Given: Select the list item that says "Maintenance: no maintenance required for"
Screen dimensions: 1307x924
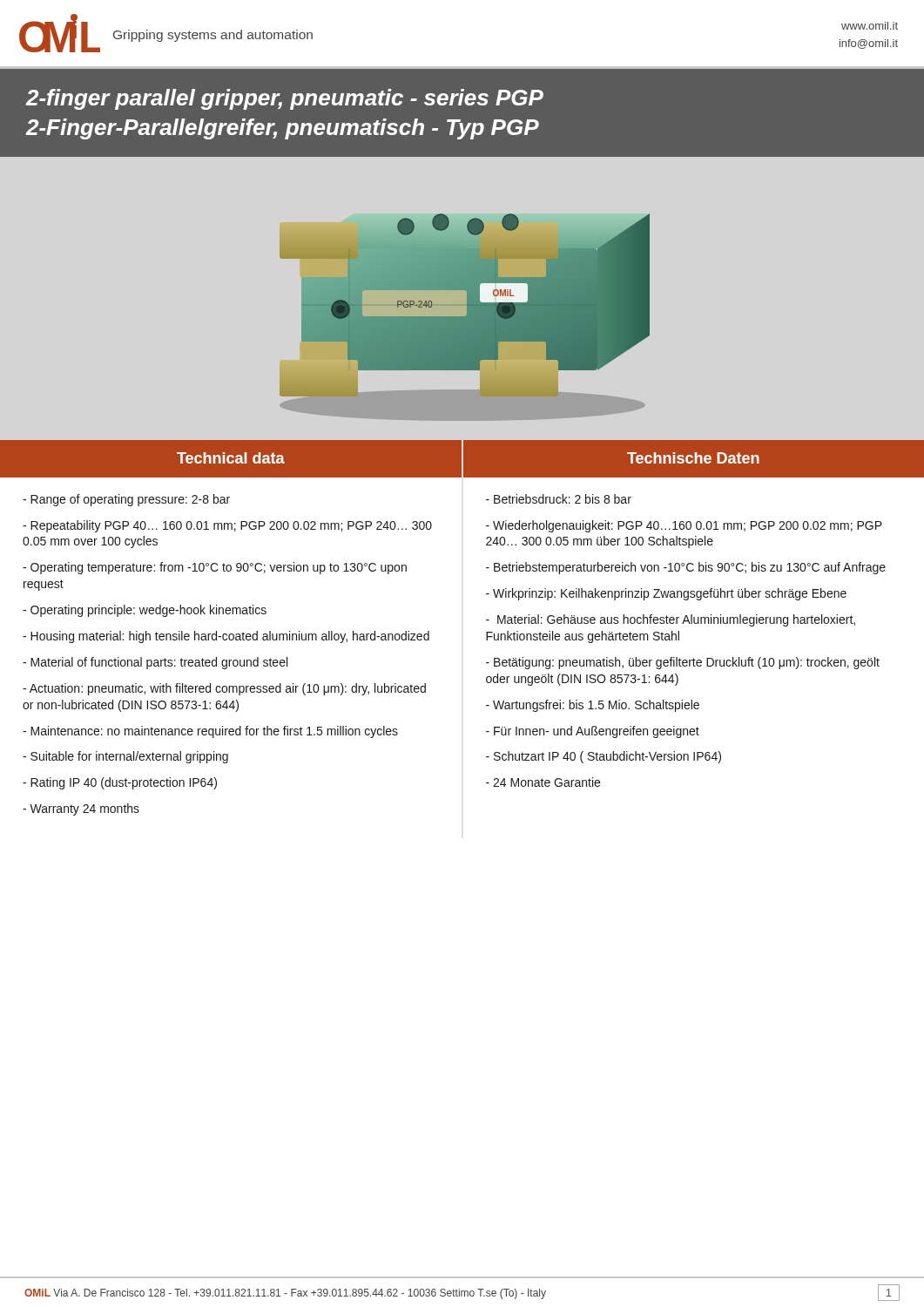Looking at the screenshot, I should point(210,731).
